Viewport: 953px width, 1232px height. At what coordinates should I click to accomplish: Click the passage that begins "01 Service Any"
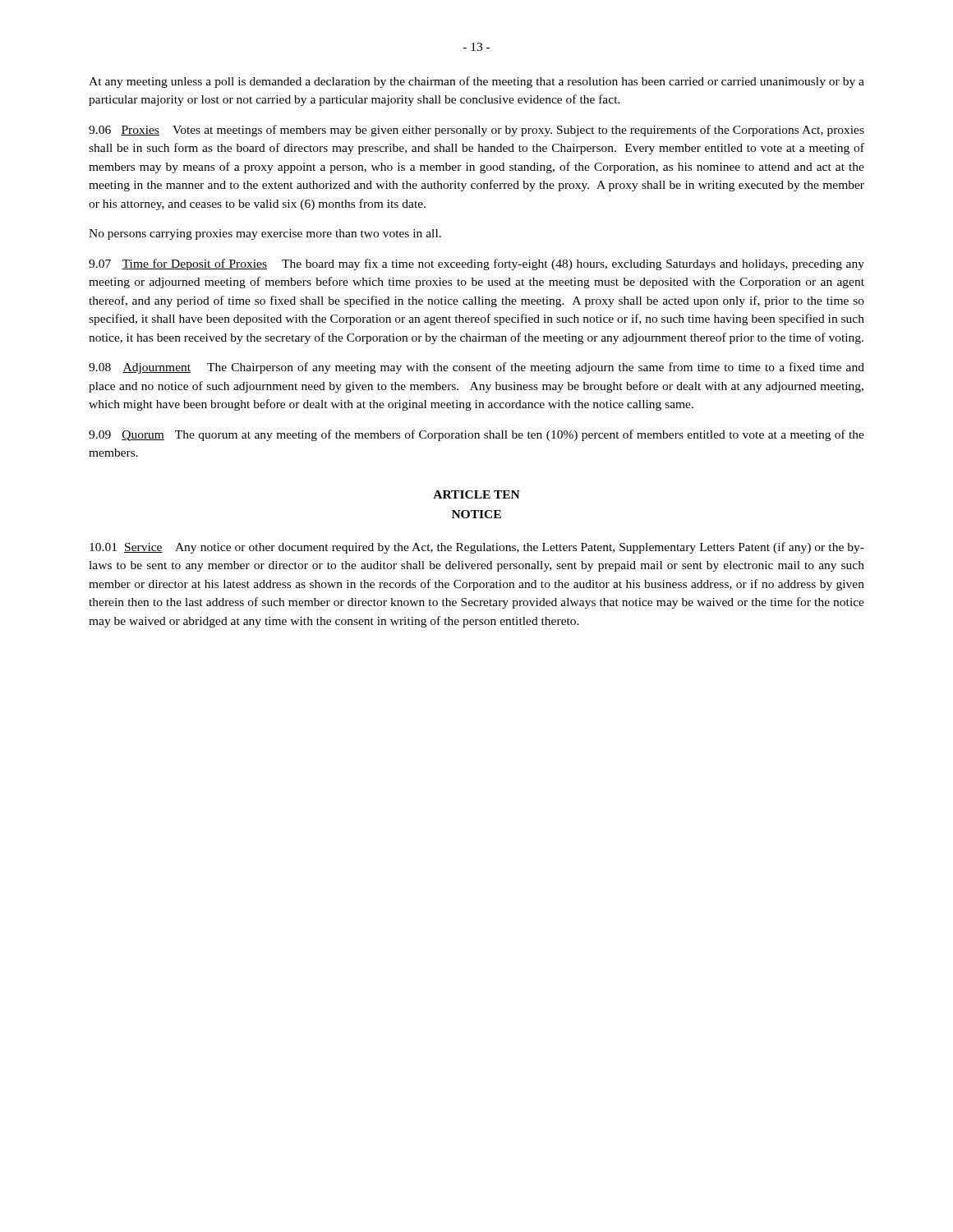tap(476, 584)
